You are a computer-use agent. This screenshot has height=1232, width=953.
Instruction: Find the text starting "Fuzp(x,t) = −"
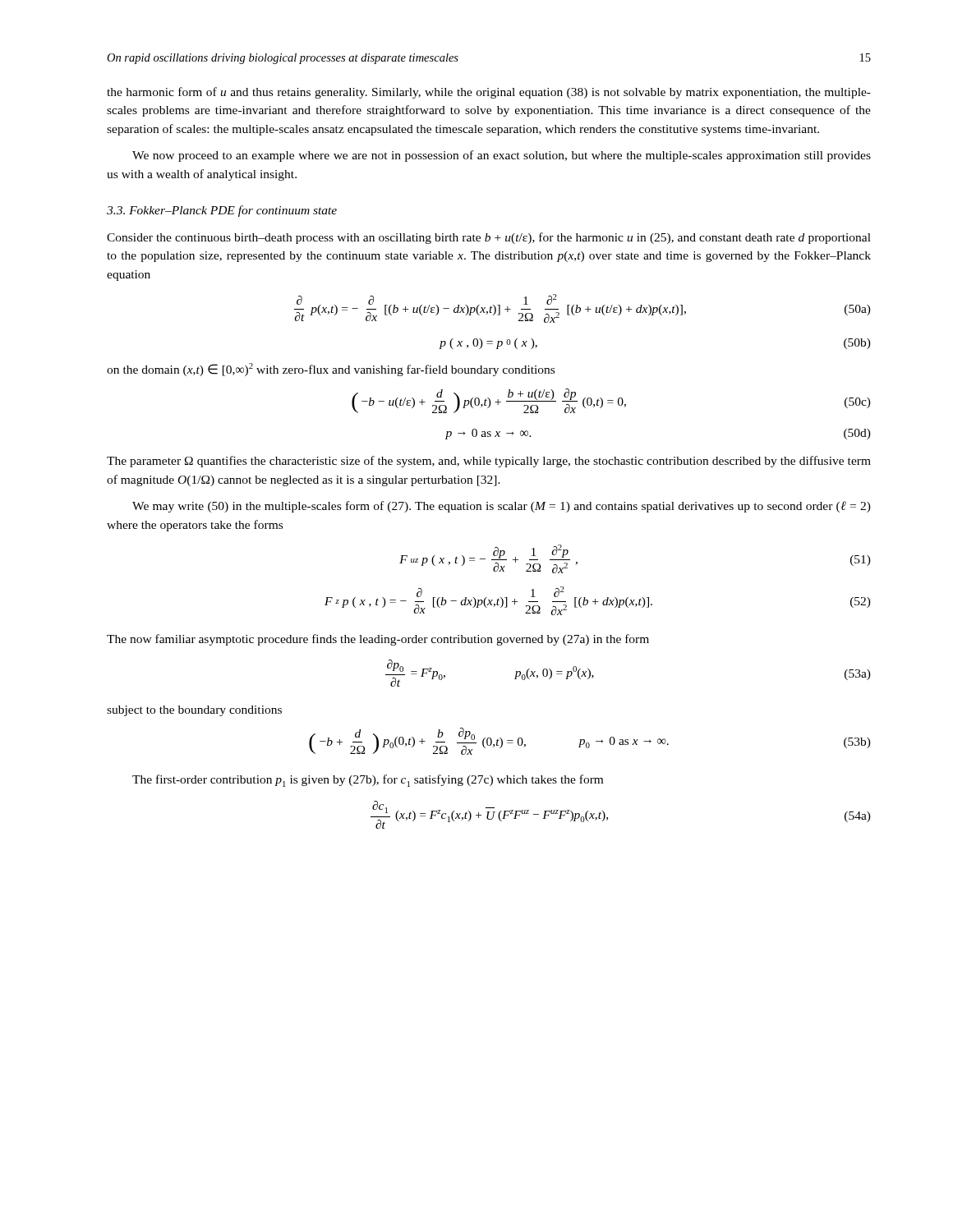(499, 558)
